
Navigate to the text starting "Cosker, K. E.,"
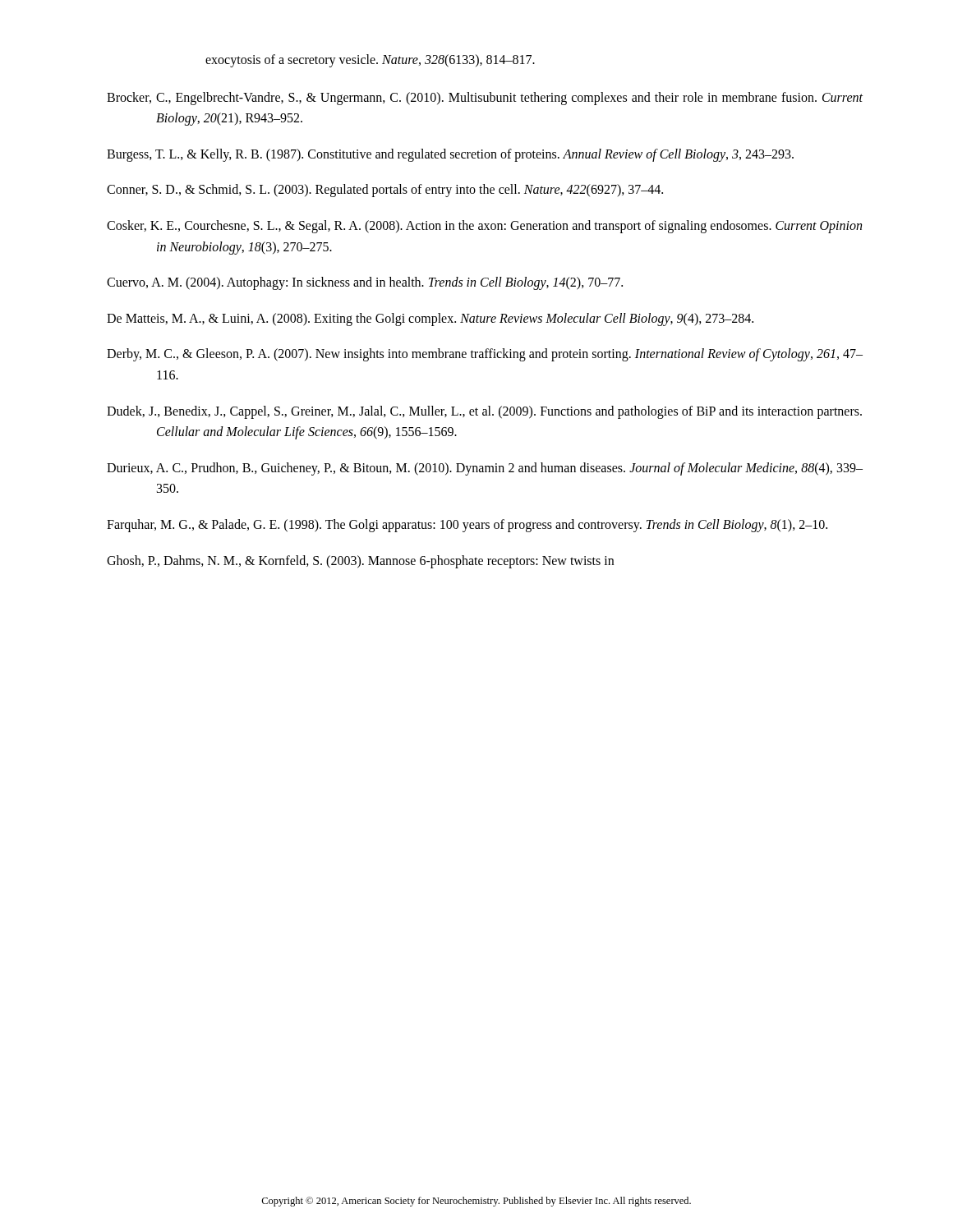(x=485, y=236)
